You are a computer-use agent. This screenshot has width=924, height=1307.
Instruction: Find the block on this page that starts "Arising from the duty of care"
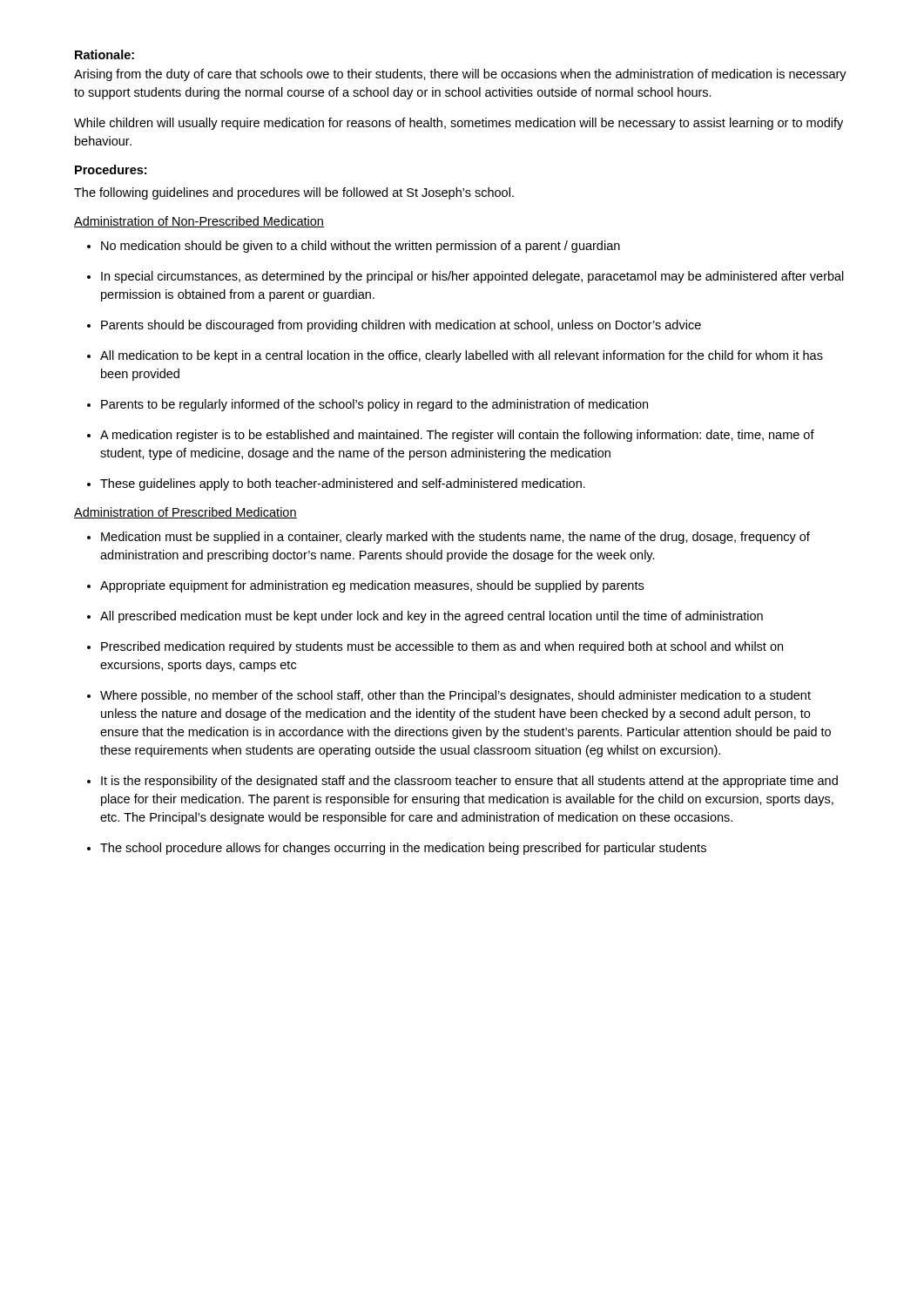[462, 84]
